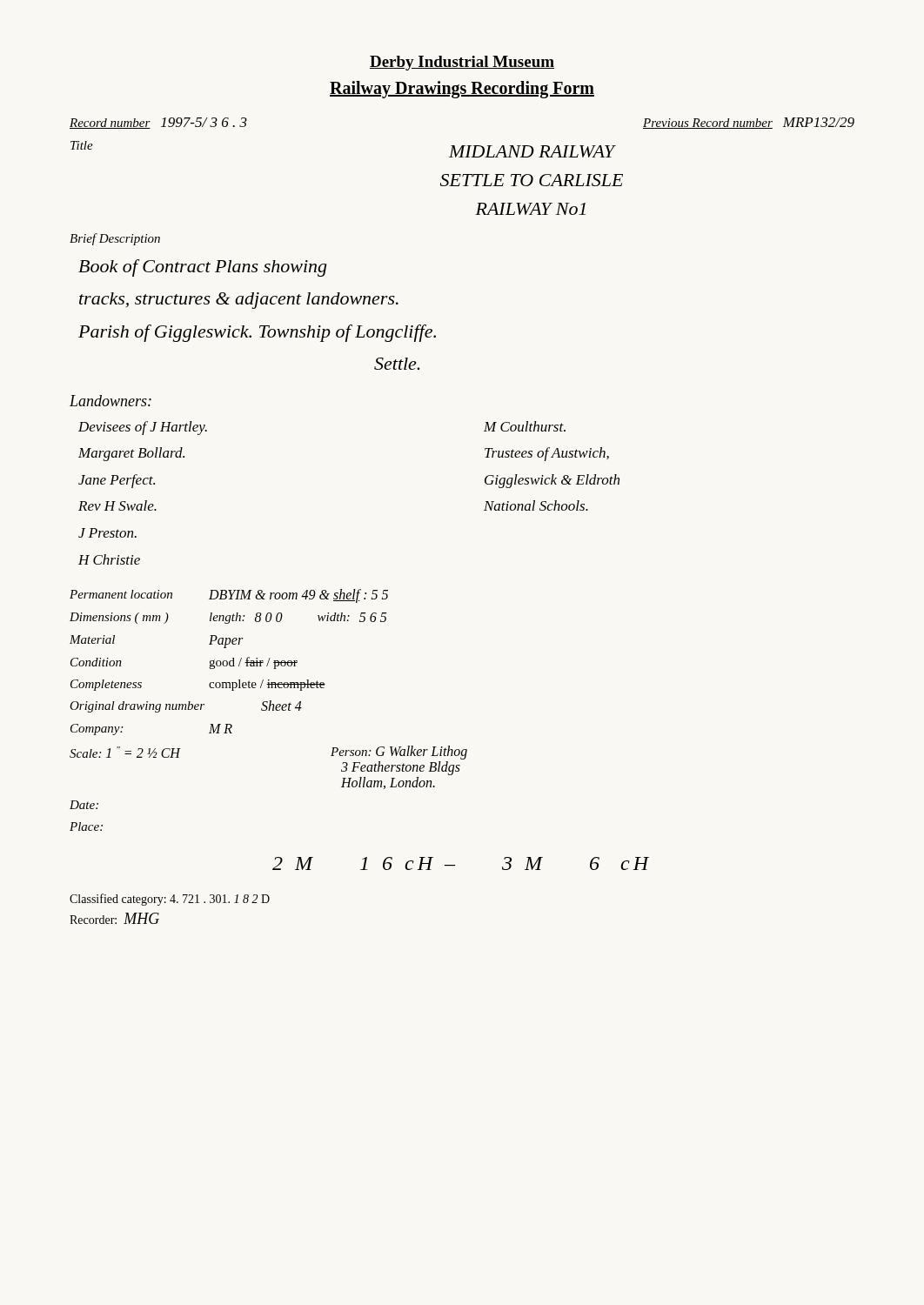Click on the formula containing "2 M 1 6 cH –"

pyautogui.click(x=462, y=863)
